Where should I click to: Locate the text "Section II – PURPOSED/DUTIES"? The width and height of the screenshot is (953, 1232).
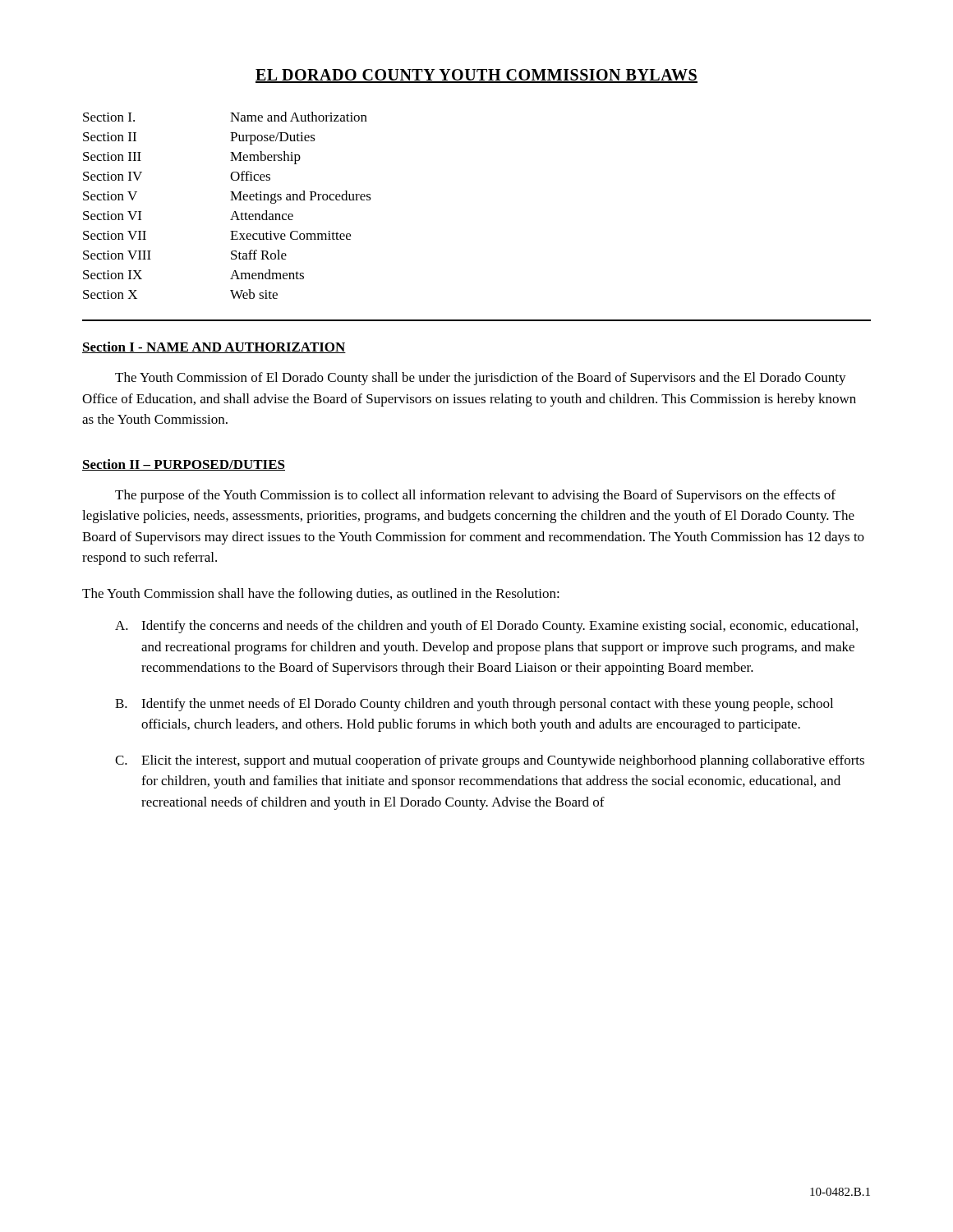(184, 464)
